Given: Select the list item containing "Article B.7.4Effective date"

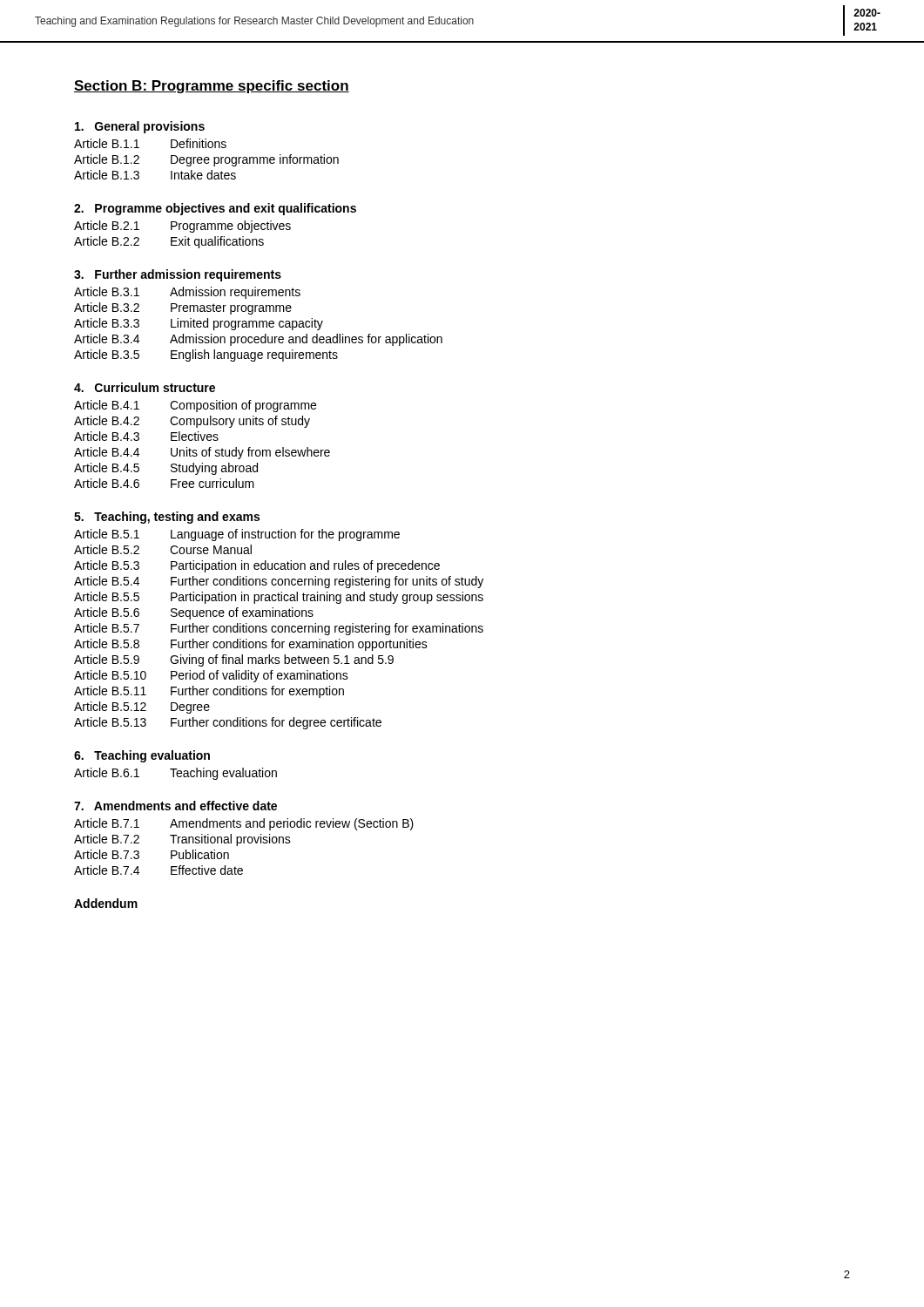Looking at the screenshot, I should pos(104,871).
